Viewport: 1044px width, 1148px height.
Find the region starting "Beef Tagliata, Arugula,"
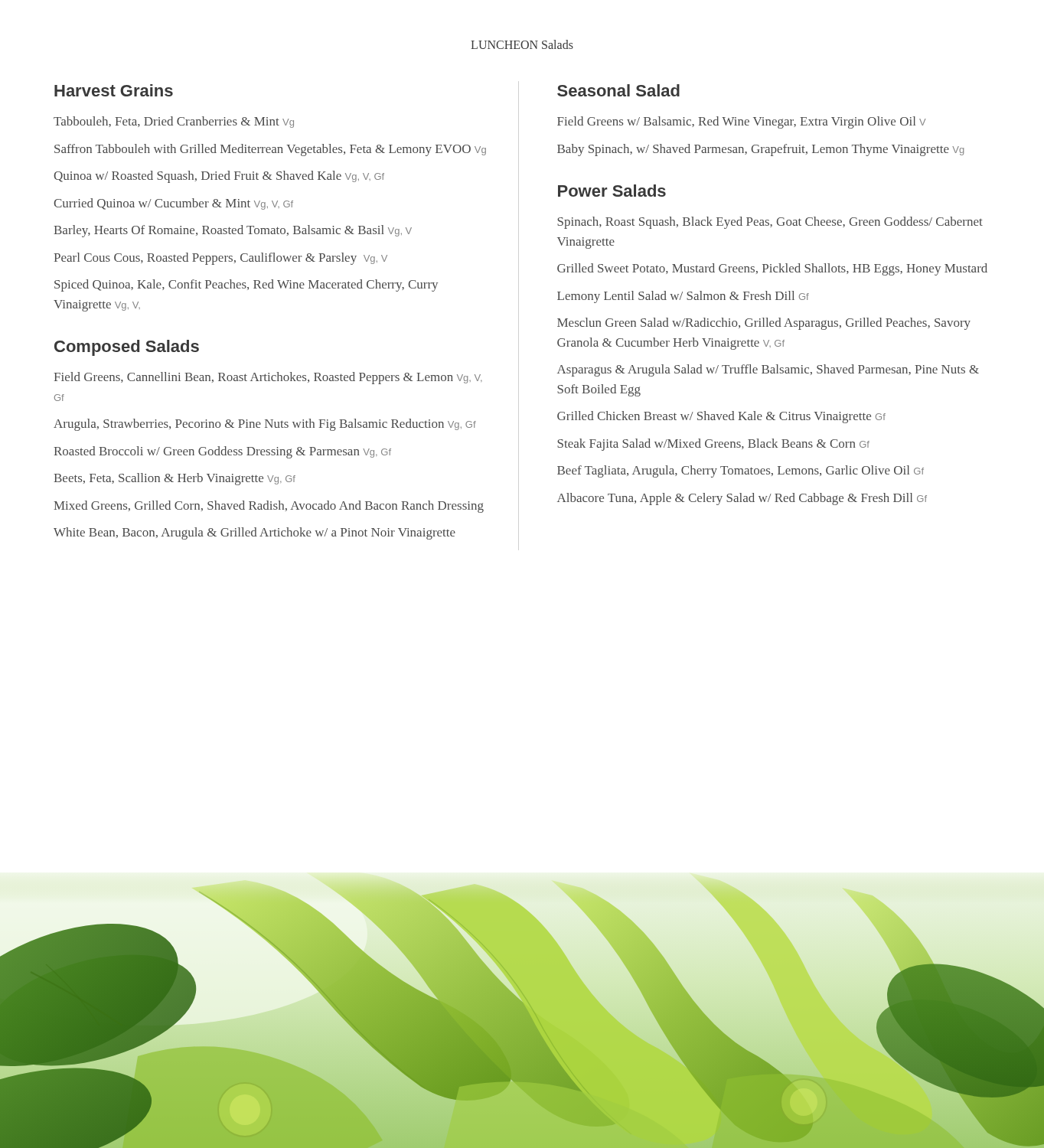(740, 470)
